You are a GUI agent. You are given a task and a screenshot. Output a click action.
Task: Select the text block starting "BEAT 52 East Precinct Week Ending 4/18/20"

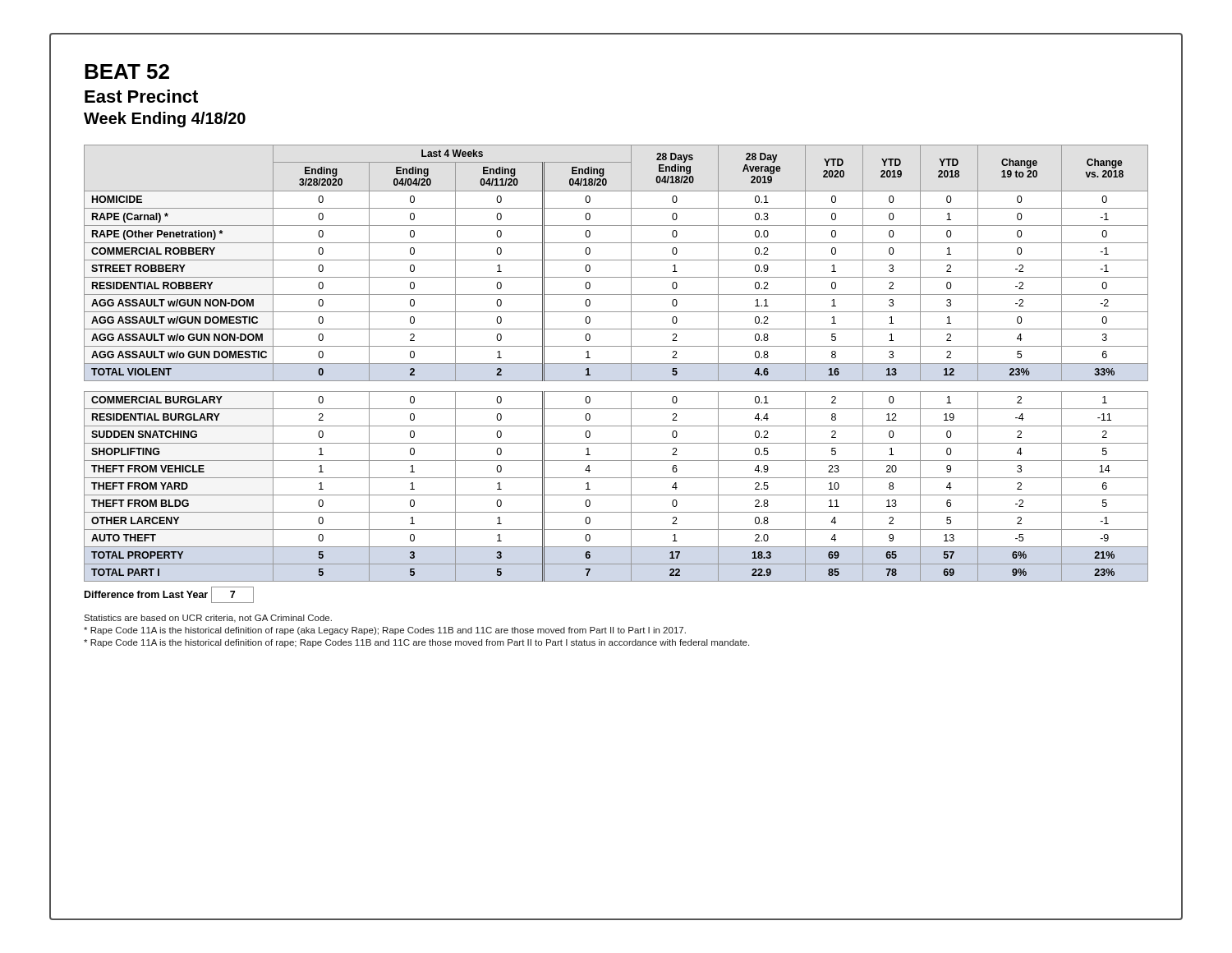coord(127,71)
